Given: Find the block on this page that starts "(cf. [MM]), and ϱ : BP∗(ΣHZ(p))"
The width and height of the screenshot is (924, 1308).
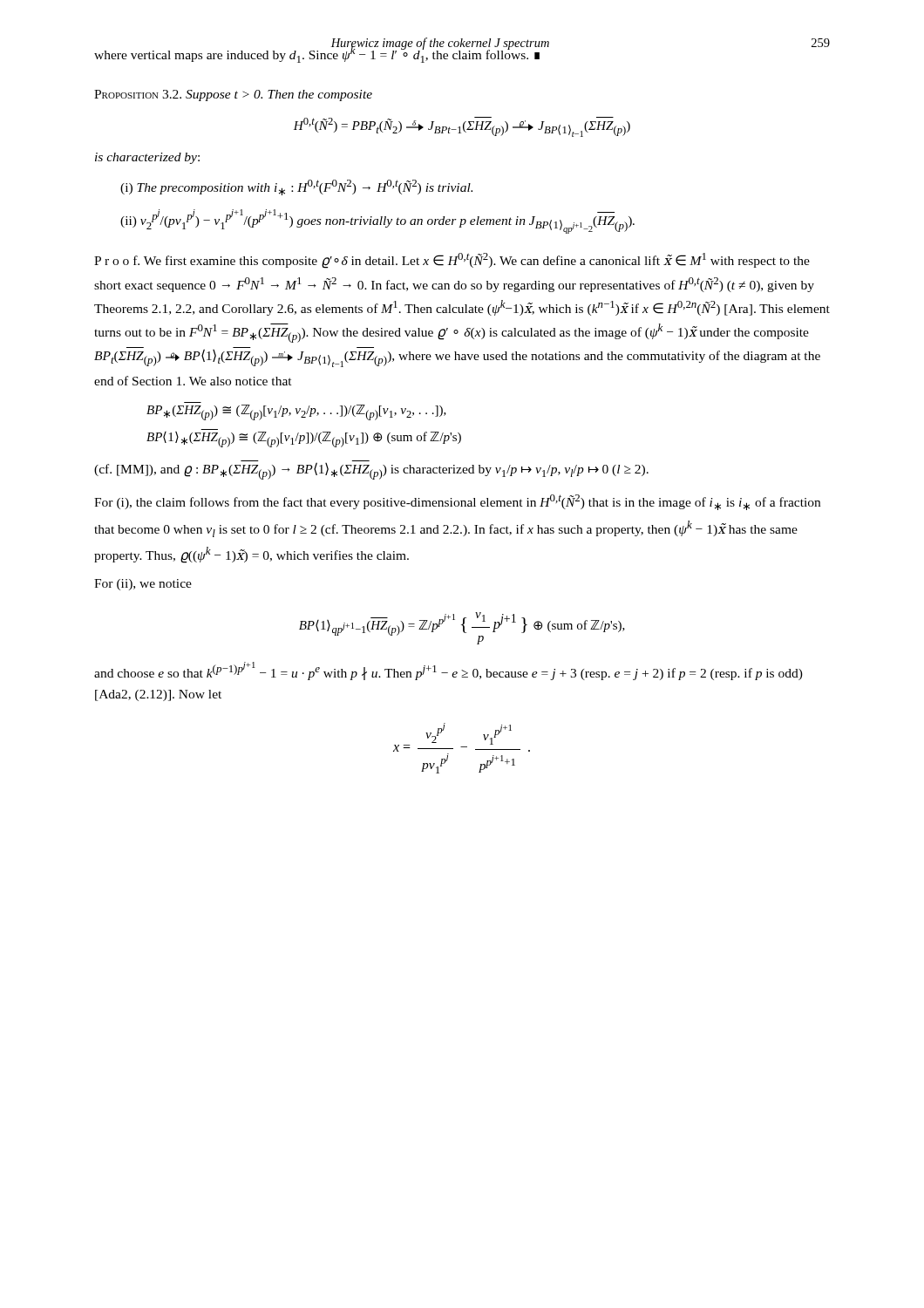Looking at the screenshot, I should click(x=372, y=471).
